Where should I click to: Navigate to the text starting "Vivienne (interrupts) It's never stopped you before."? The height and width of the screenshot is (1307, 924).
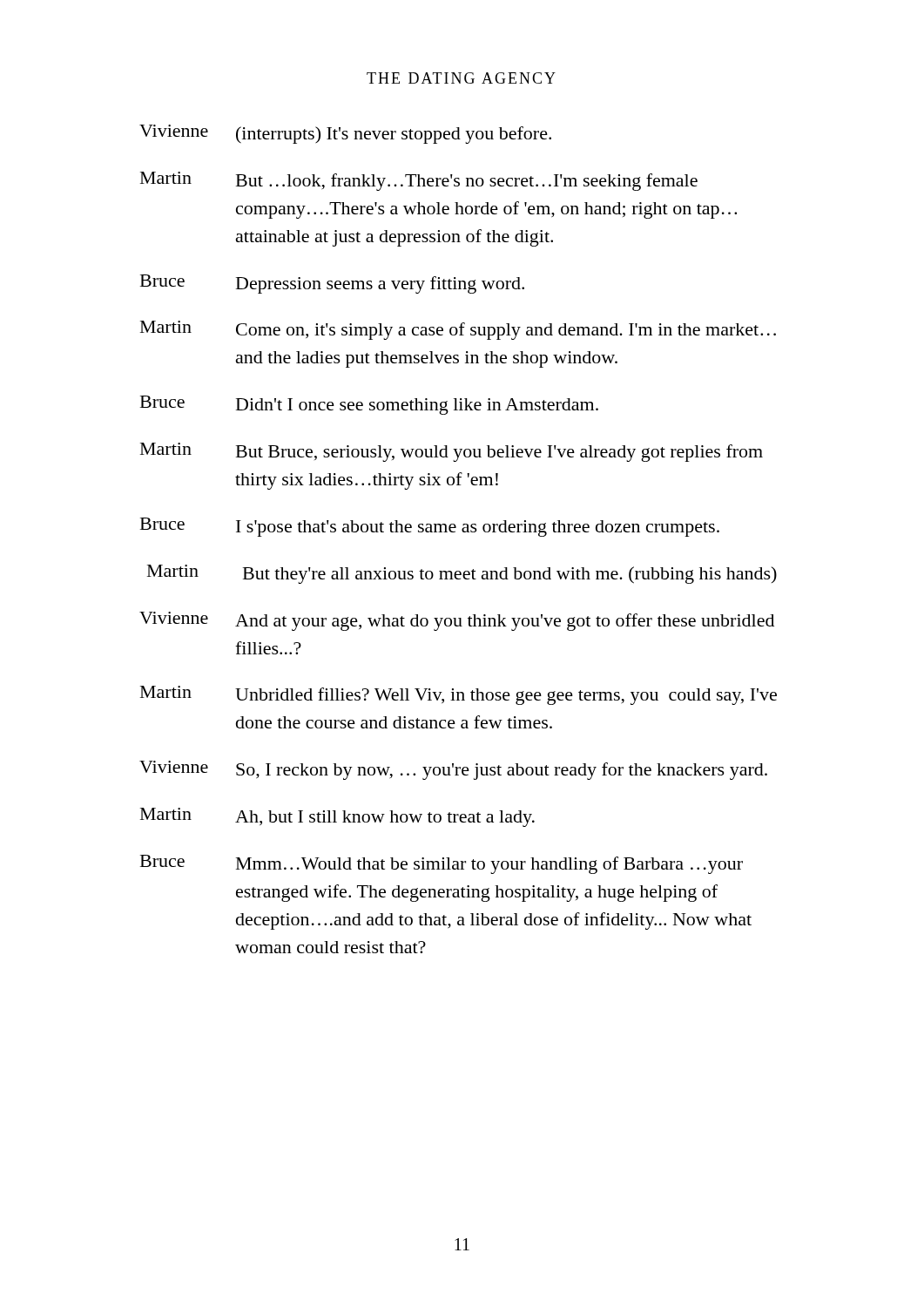point(462,133)
